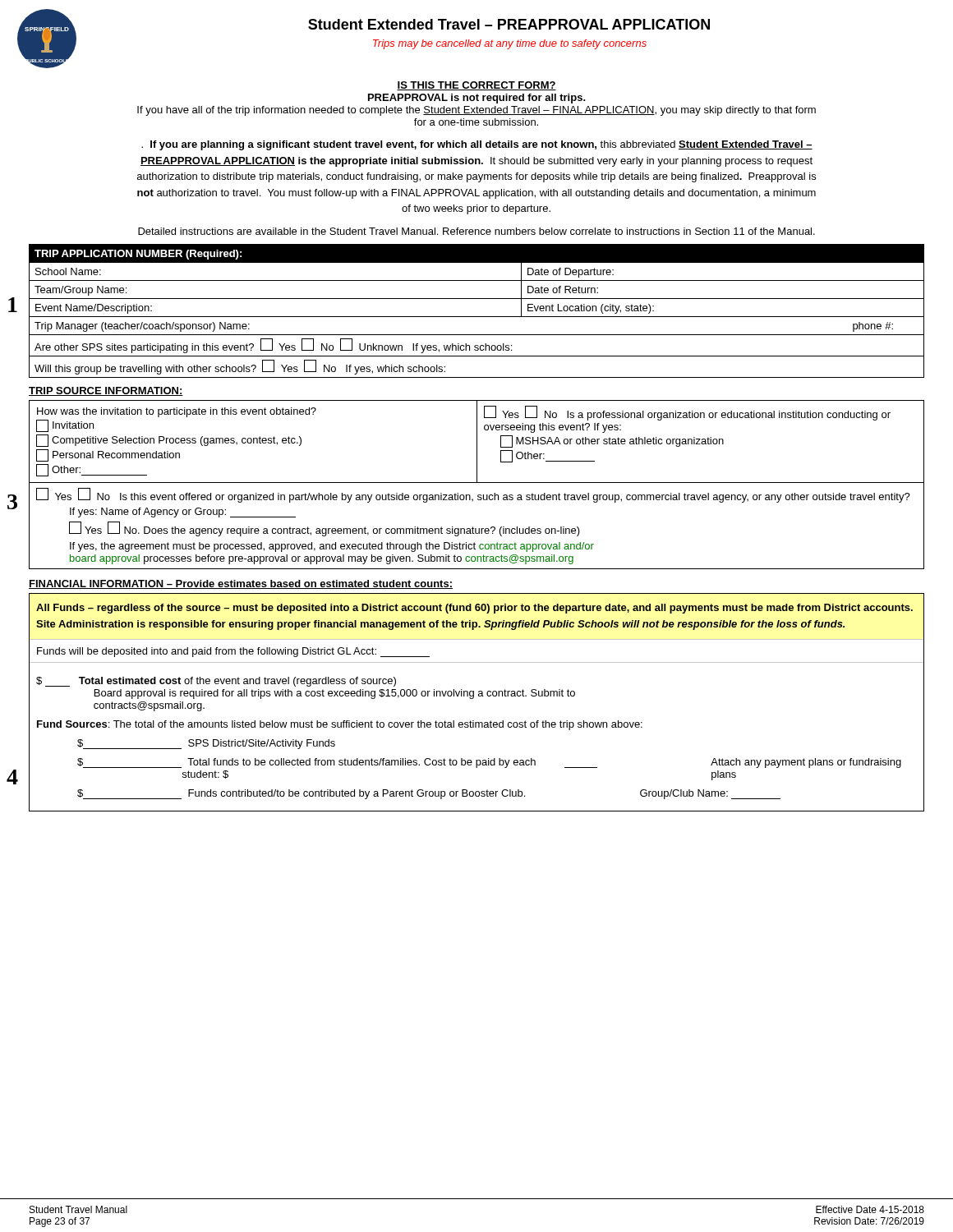Select the text block with the text "If you have all of the trip information"
Viewport: 953px width, 1232px height.
[476, 116]
